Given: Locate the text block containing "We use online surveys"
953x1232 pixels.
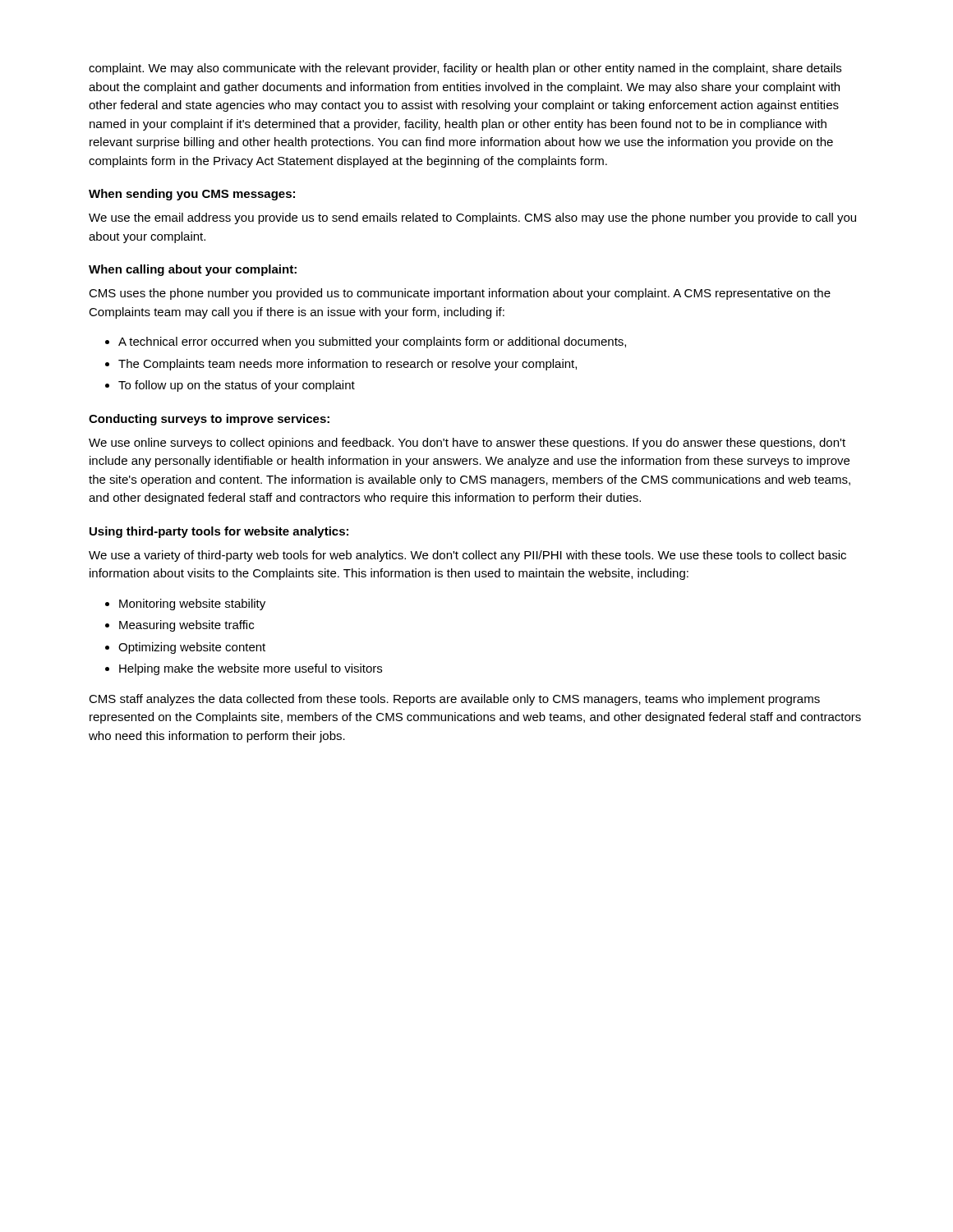Looking at the screenshot, I should tap(470, 470).
